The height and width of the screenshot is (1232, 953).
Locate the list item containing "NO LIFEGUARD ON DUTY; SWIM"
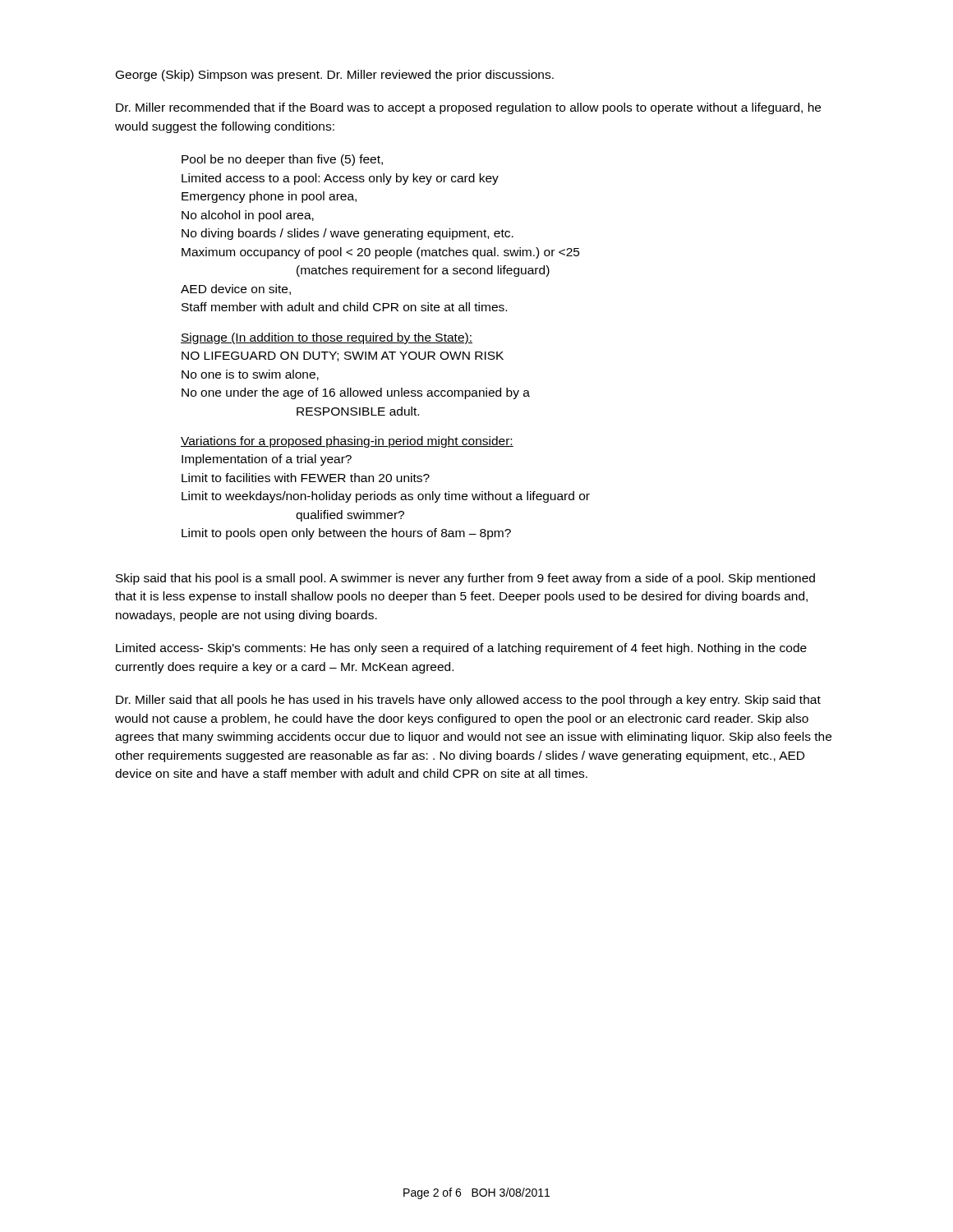(x=342, y=355)
